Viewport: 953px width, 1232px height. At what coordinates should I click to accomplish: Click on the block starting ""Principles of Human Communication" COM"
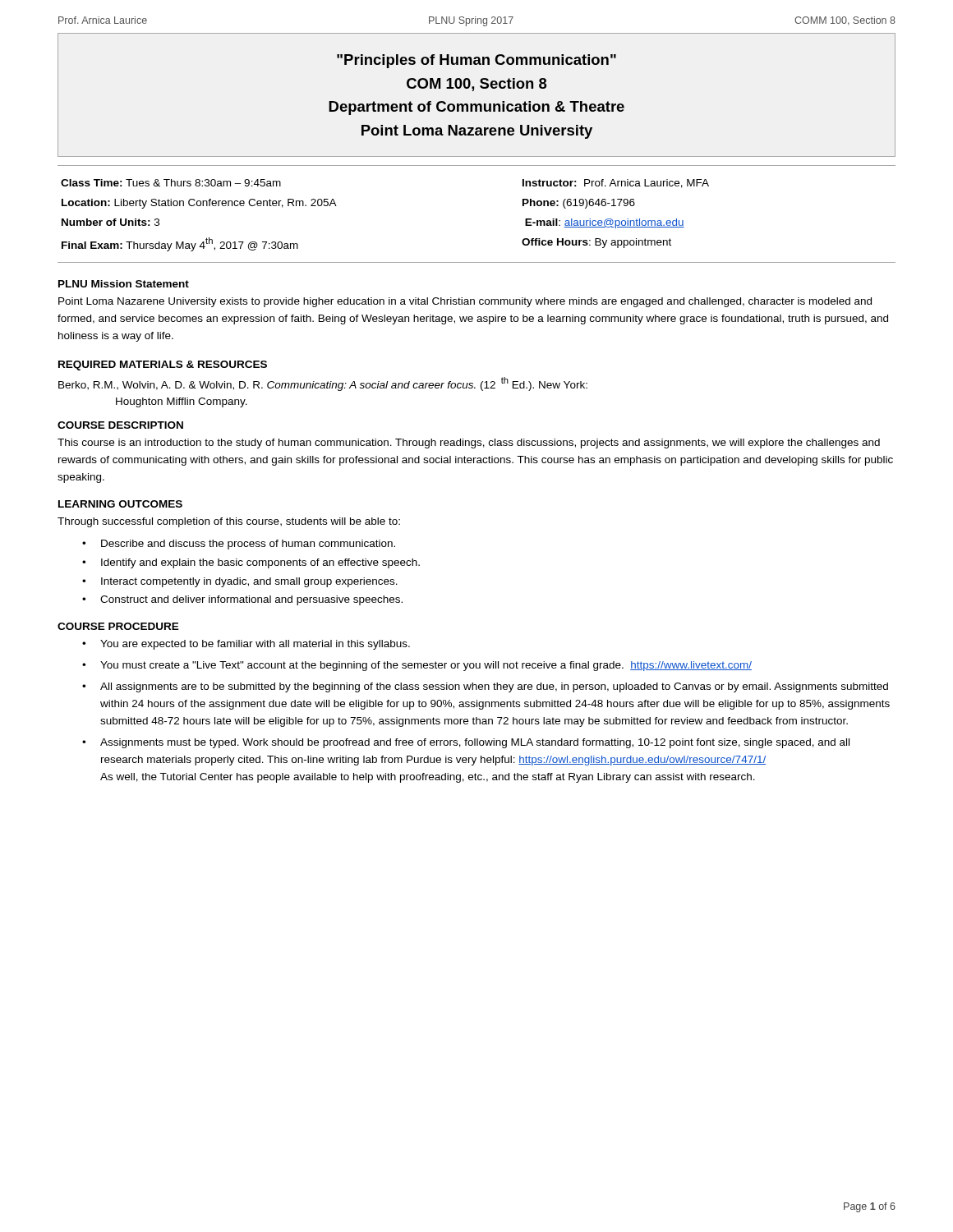tap(476, 96)
